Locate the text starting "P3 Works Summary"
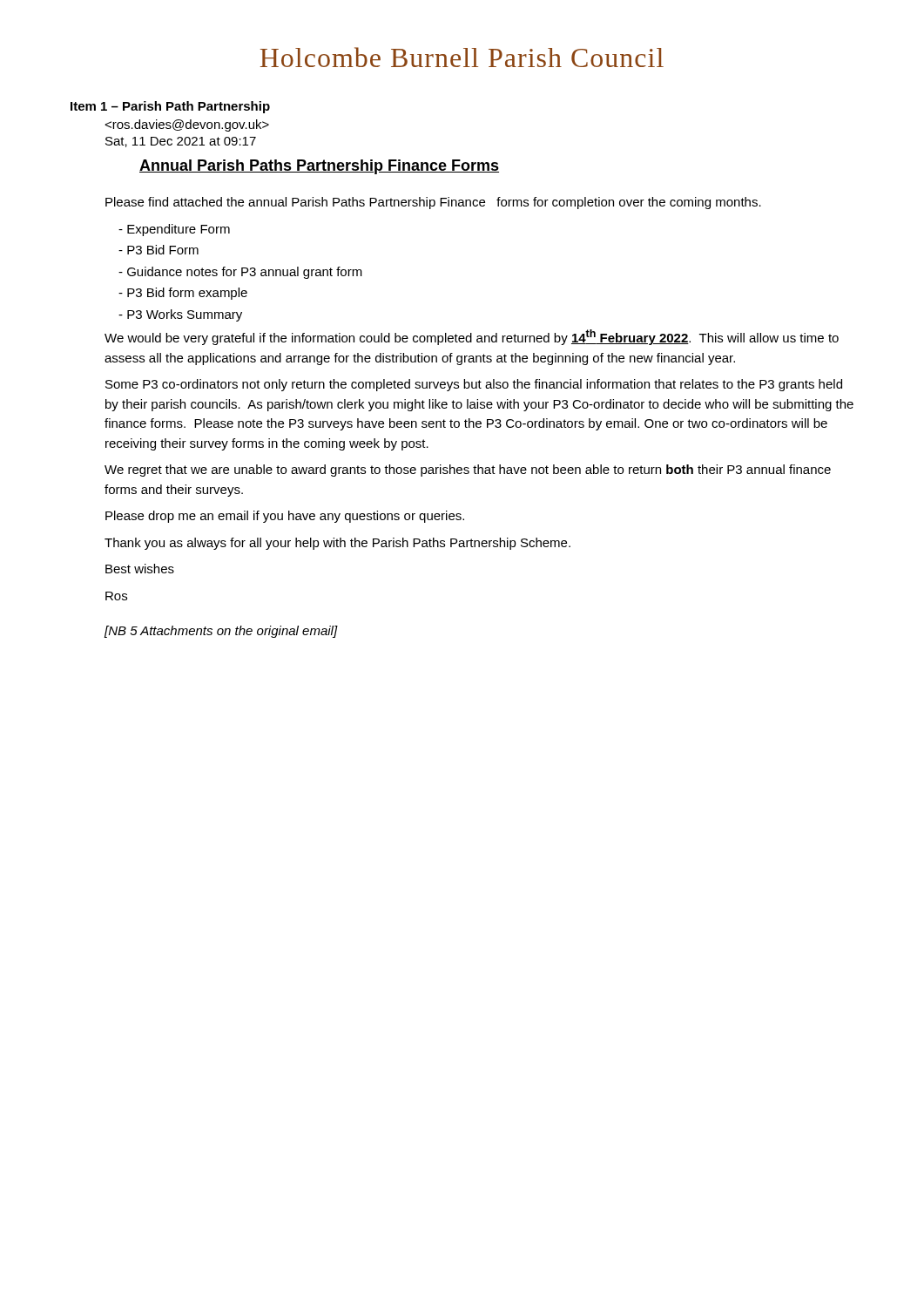 pyautogui.click(x=180, y=314)
